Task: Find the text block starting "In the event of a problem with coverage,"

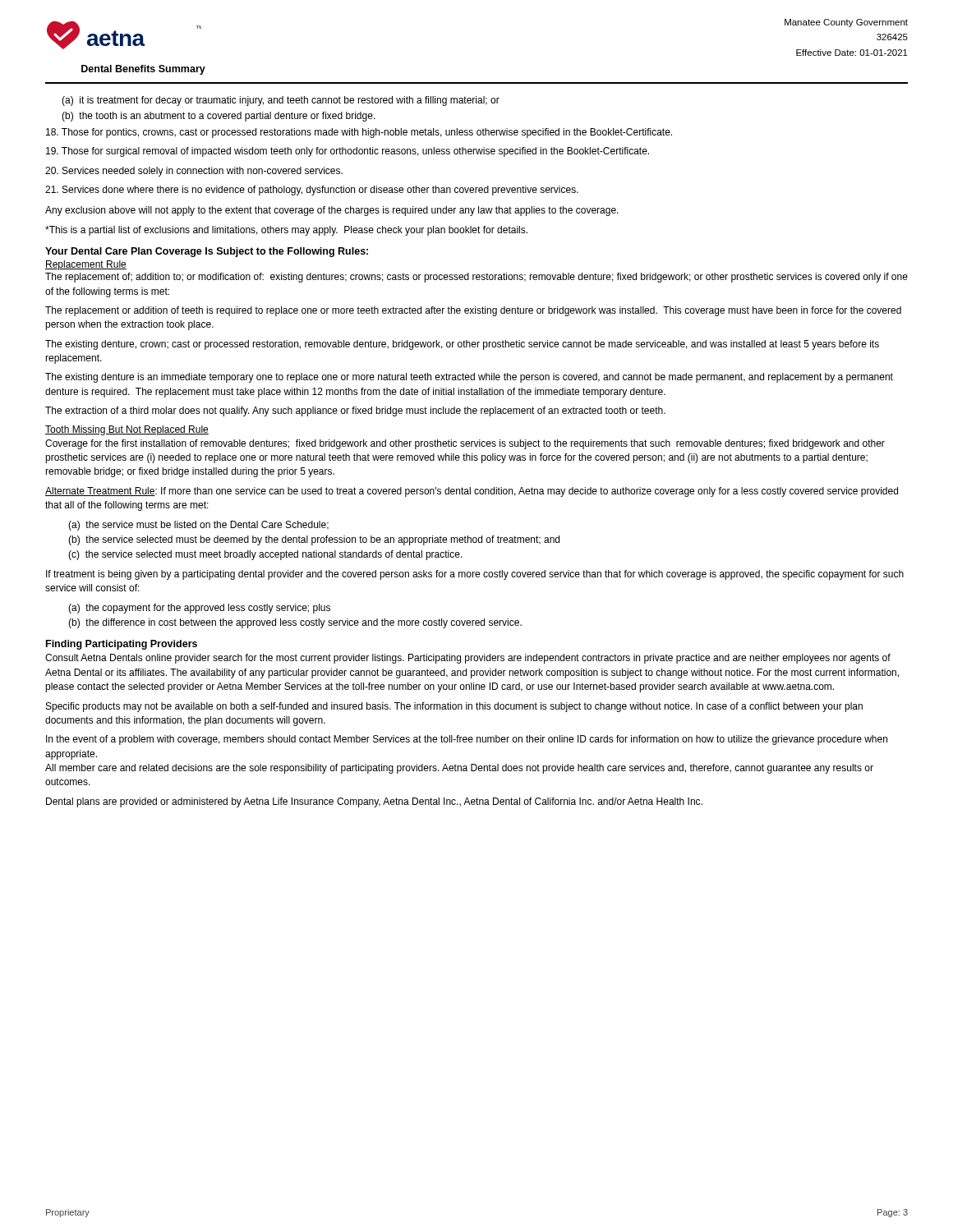Action: click(x=467, y=761)
